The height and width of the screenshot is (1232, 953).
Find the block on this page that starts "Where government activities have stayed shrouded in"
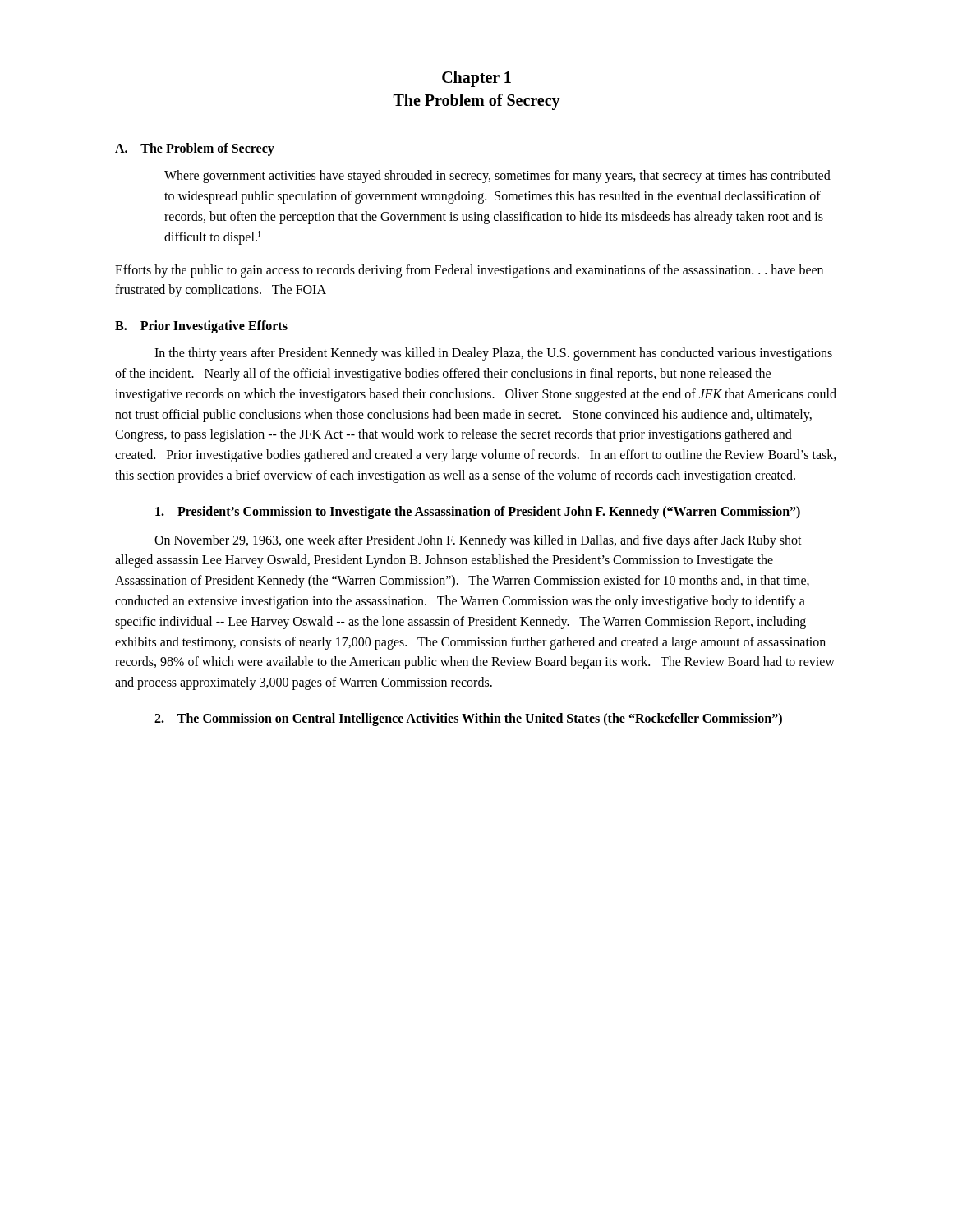(497, 206)
